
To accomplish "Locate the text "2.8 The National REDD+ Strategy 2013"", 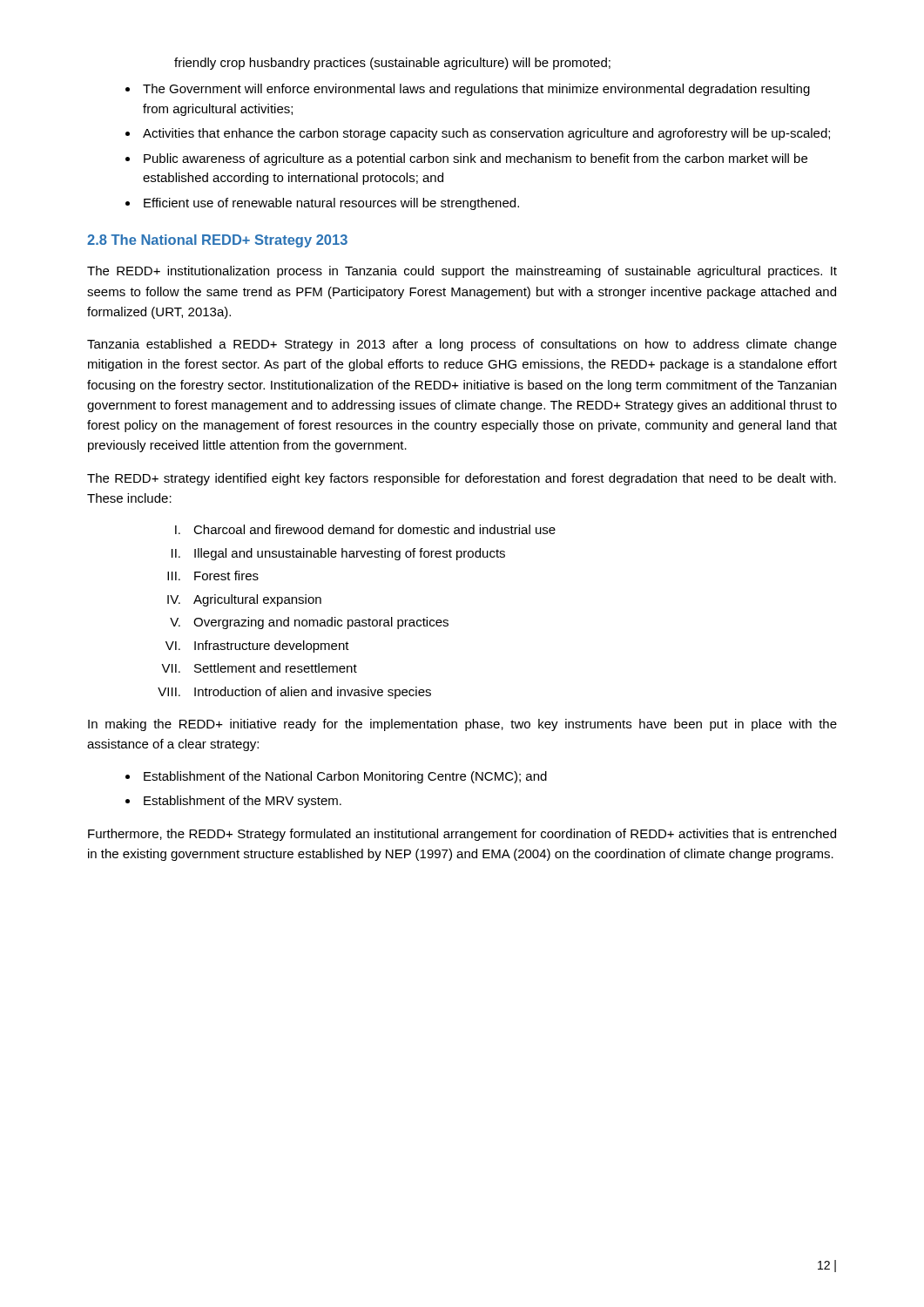I will pos(217,240).
